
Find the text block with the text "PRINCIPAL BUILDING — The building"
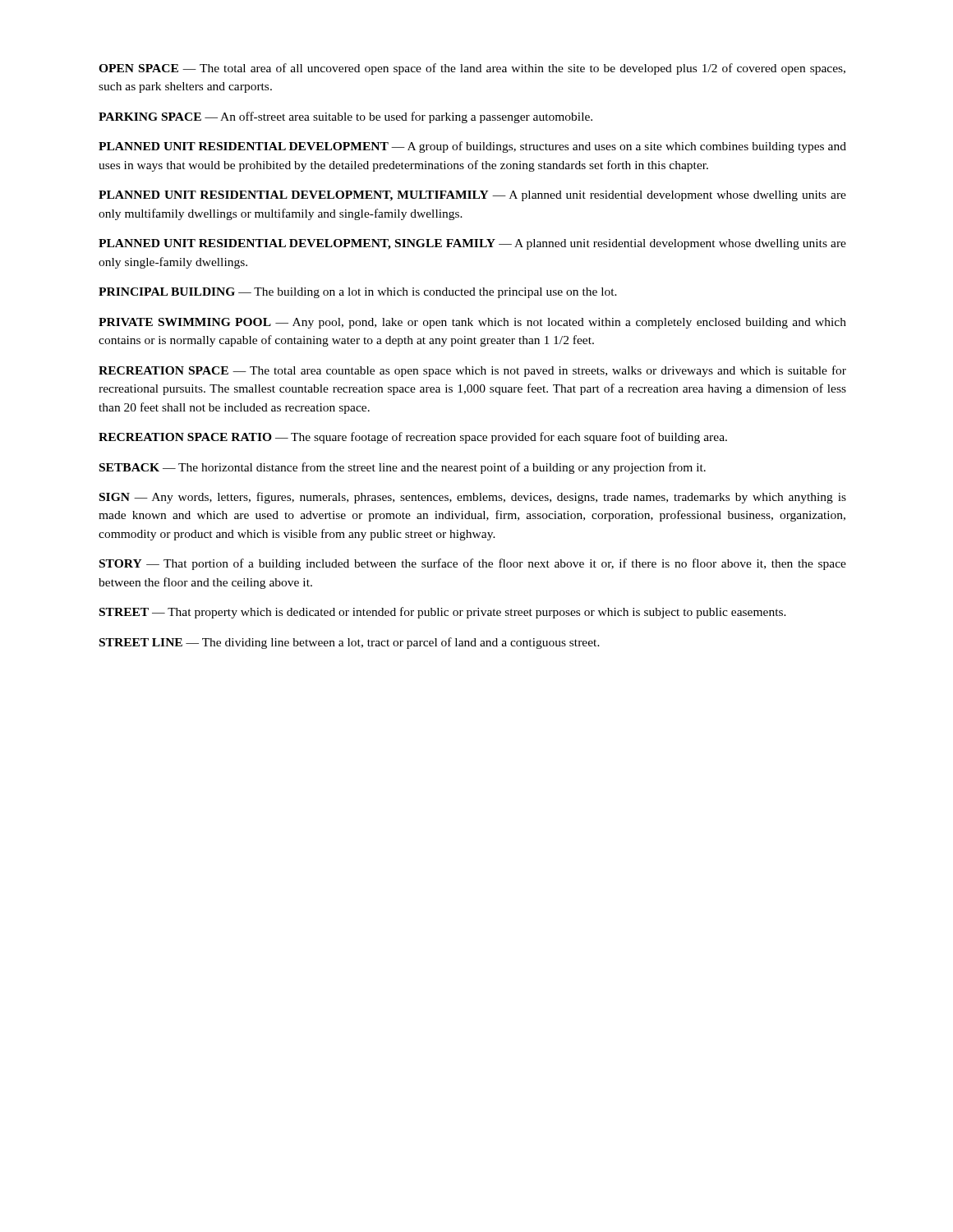(358, 291)
